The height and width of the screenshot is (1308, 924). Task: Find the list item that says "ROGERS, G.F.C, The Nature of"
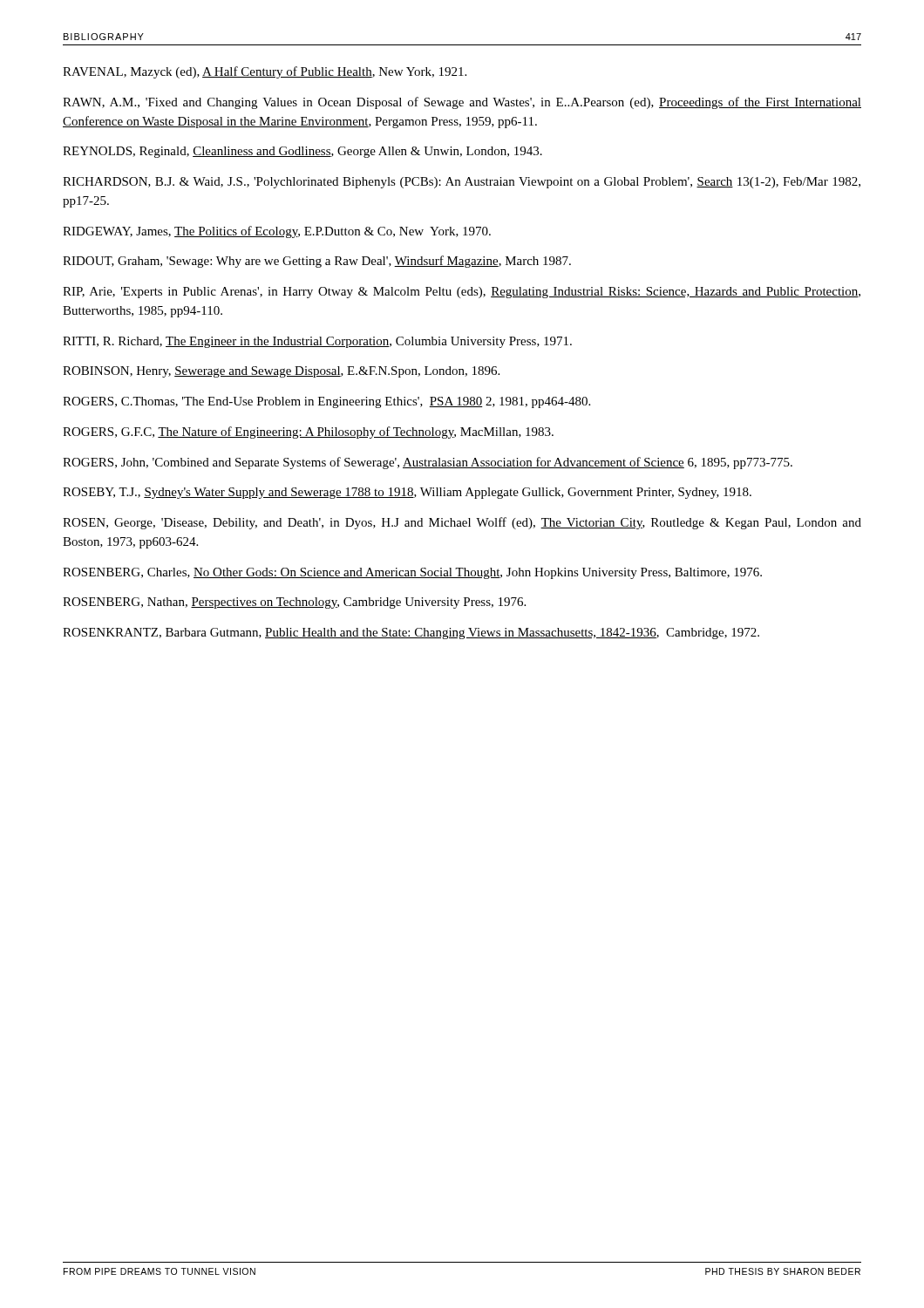[462, 432]
